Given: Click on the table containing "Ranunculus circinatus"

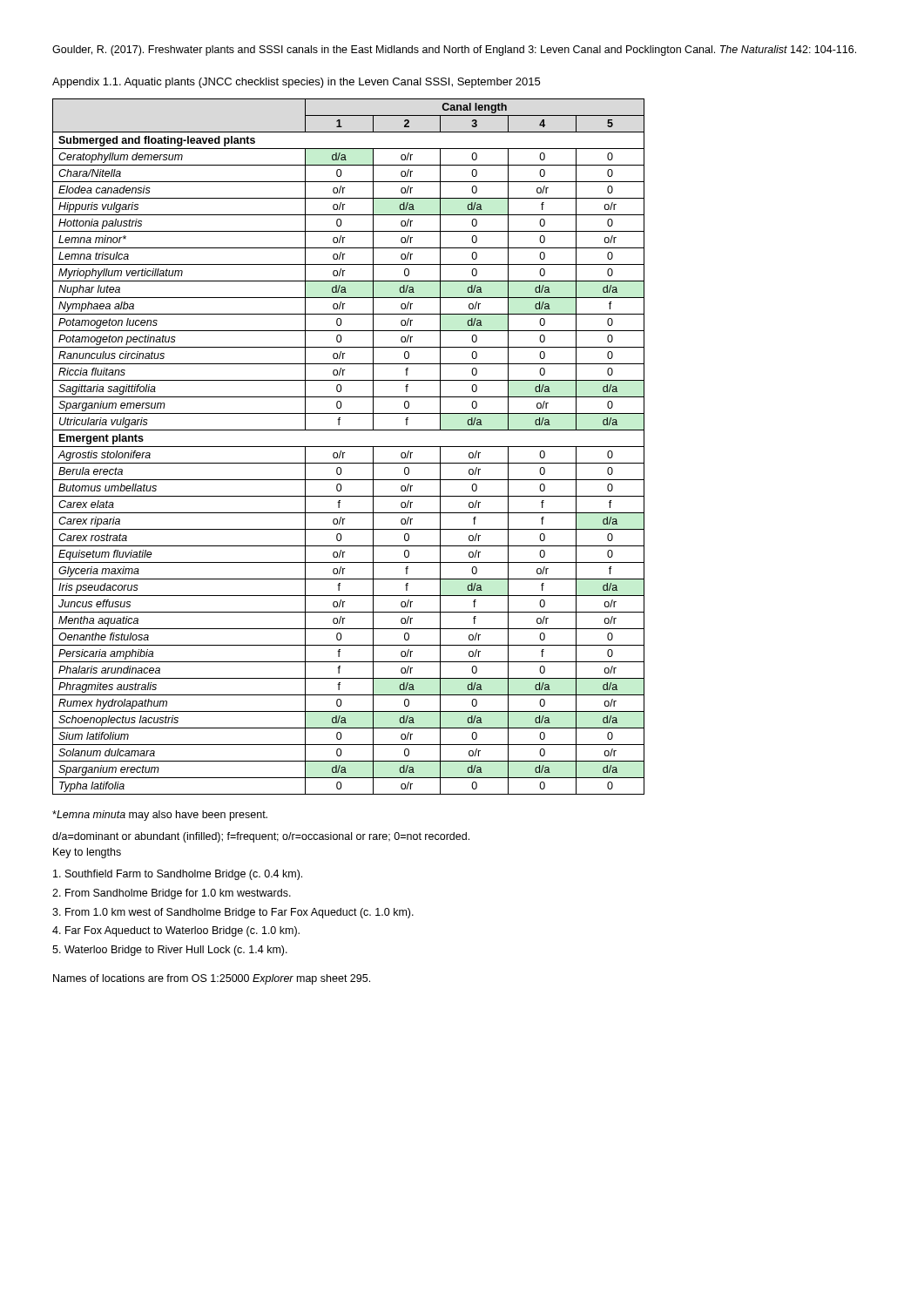Looking at the screenshot, I should [462, 447].
